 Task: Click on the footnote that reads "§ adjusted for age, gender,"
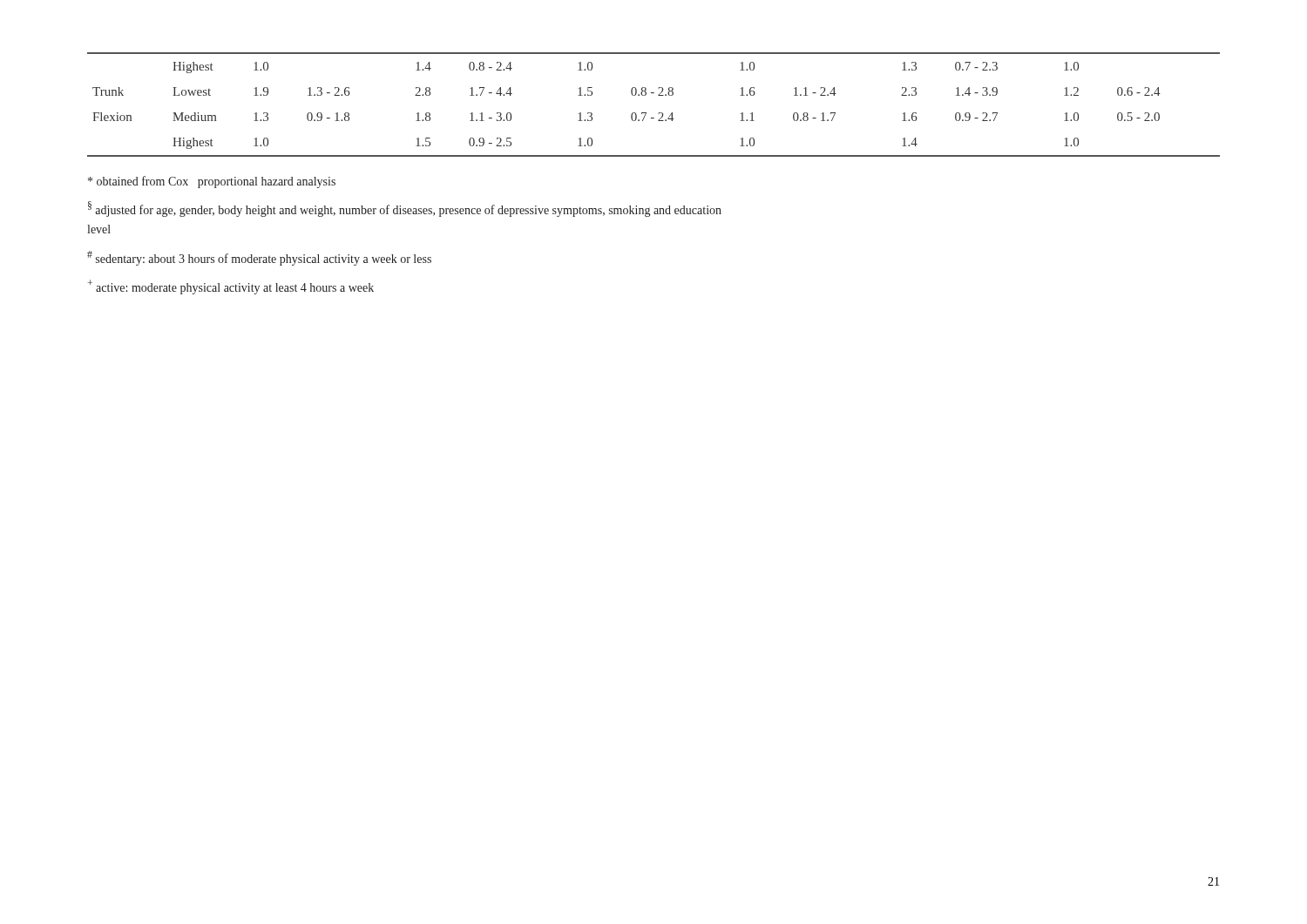(x=404, y=218)
